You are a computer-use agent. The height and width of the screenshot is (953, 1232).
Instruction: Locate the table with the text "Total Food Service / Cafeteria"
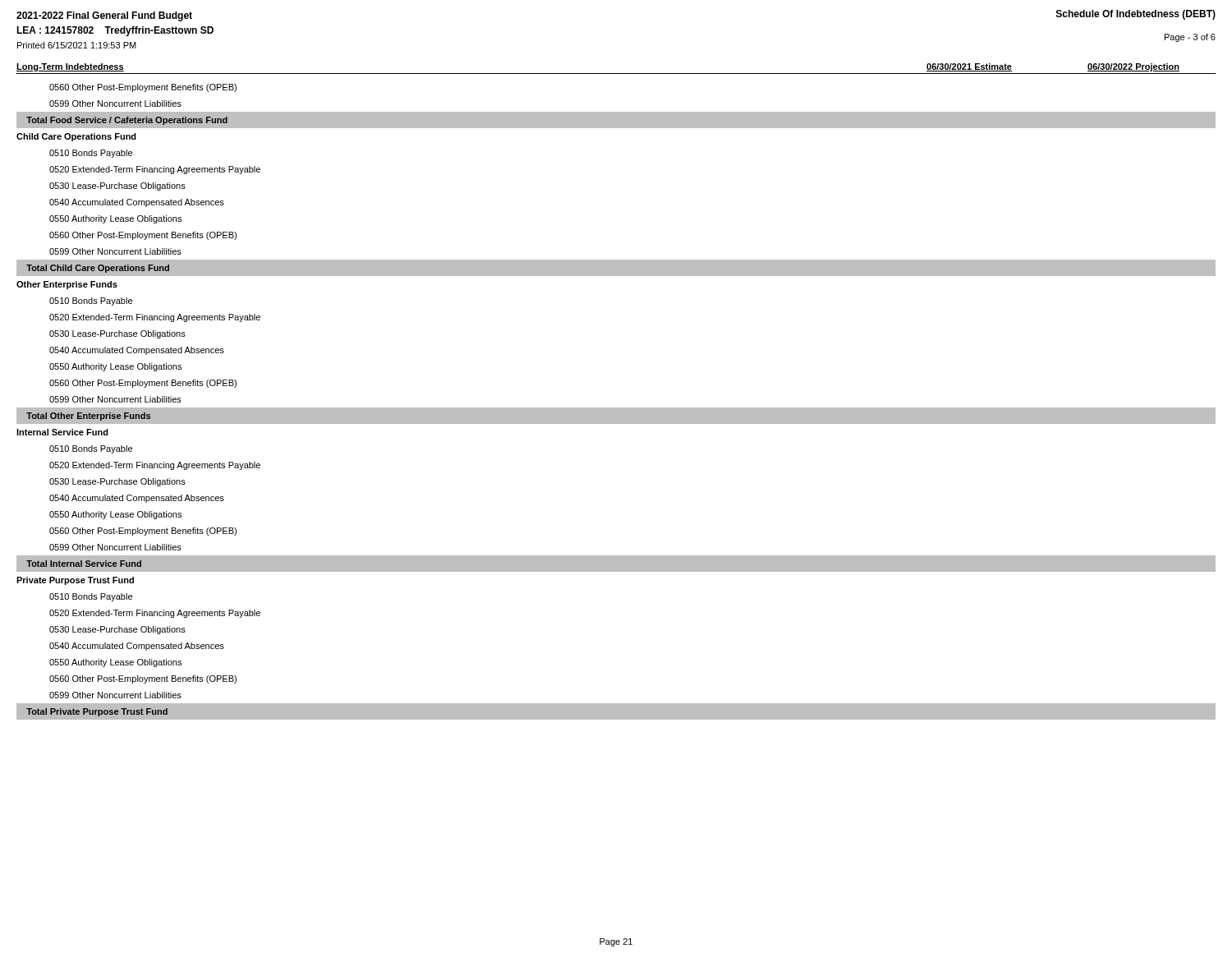coord(616,120)
